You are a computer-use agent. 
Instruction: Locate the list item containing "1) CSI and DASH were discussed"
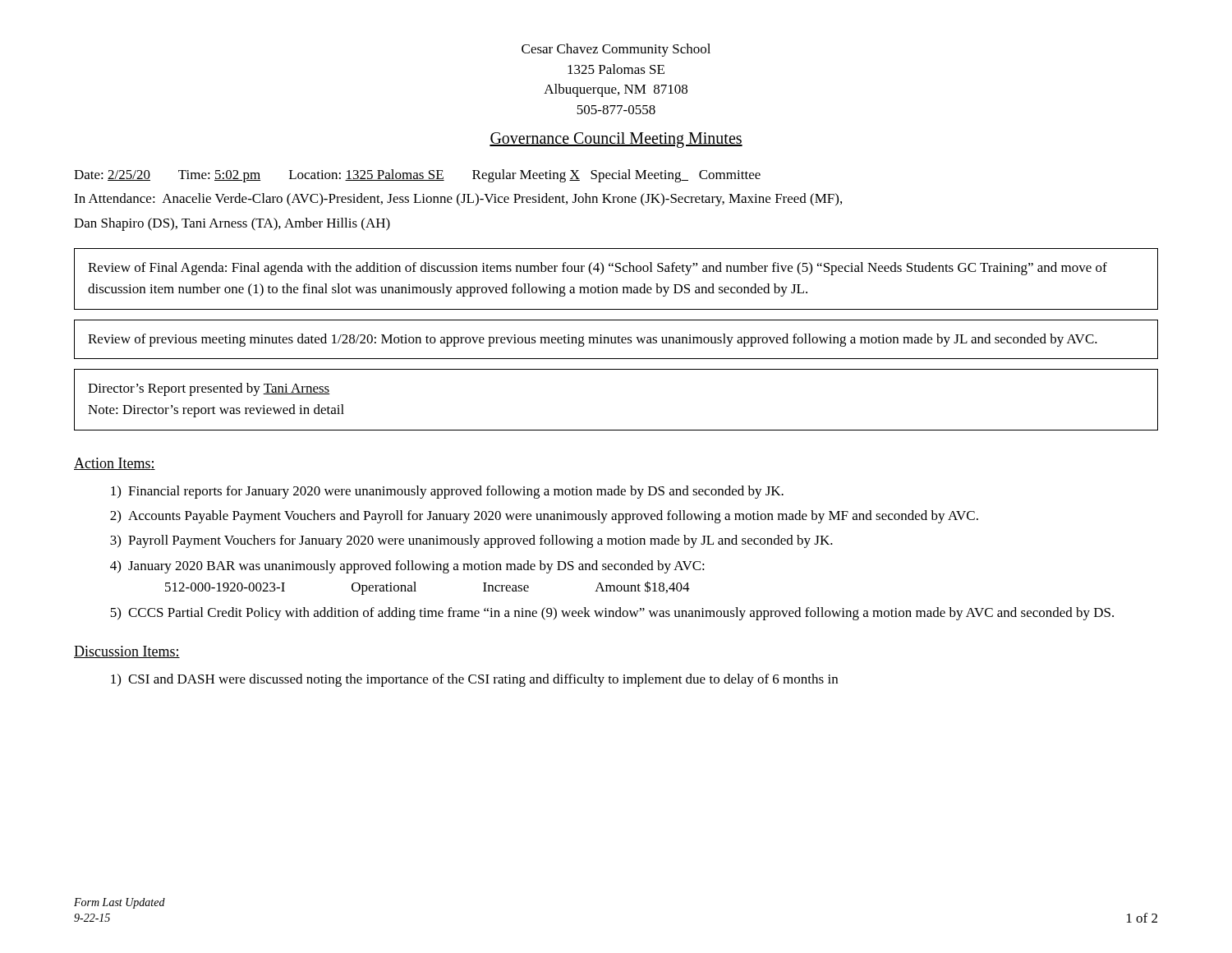628,679
